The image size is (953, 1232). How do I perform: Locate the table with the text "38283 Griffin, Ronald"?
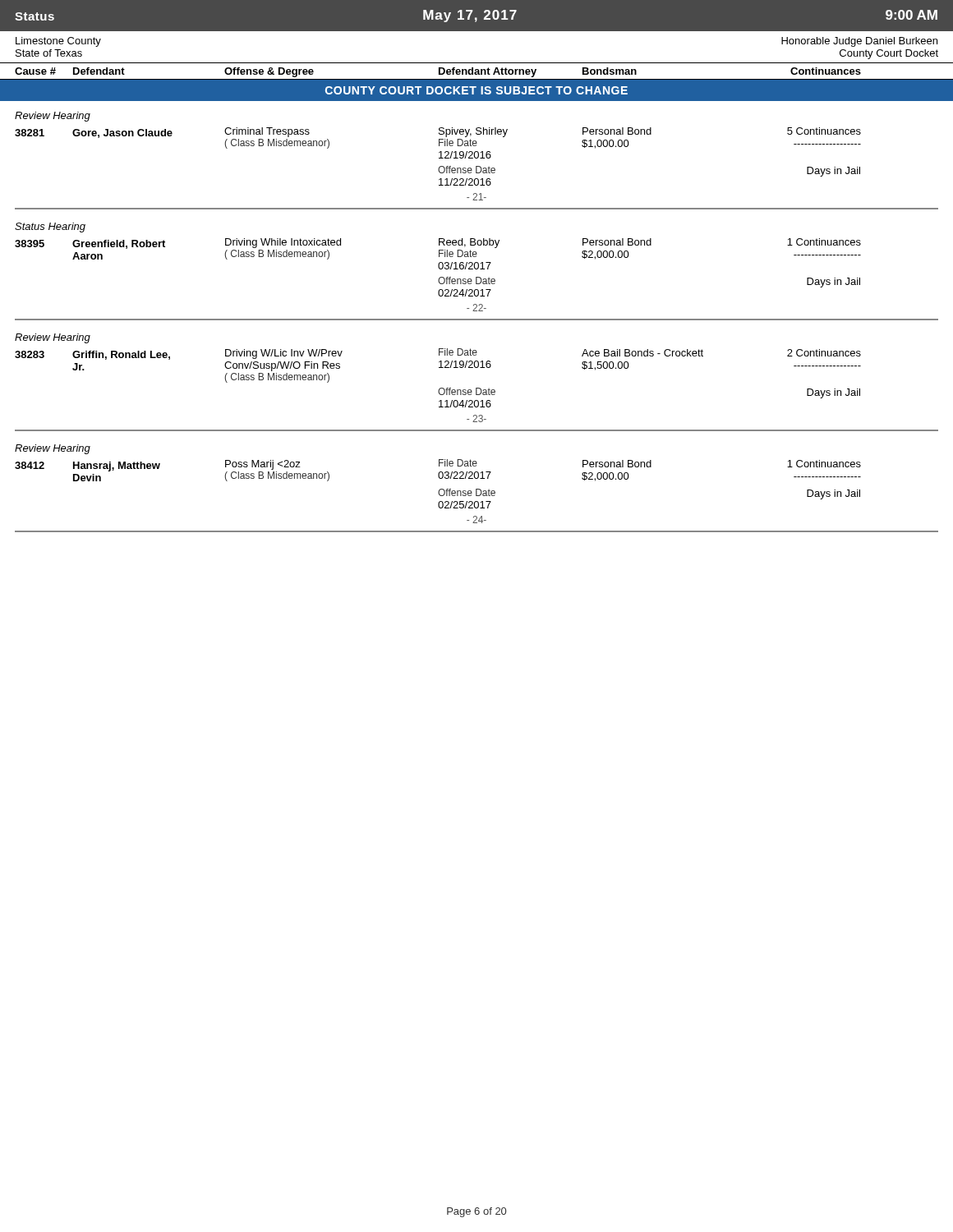click(x=476, y=386)
